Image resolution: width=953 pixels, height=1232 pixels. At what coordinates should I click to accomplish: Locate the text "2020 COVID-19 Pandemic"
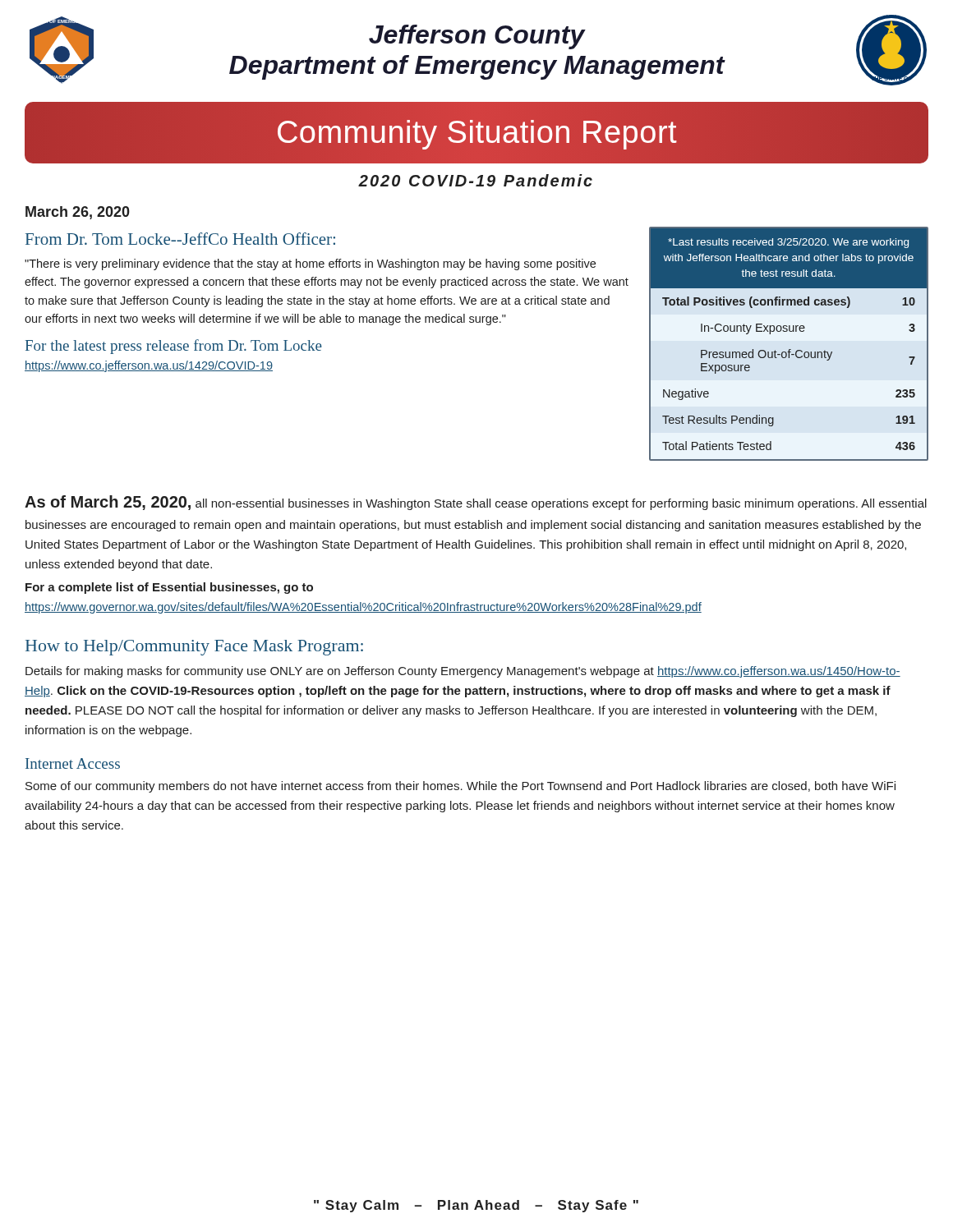(x=476, y=181)
